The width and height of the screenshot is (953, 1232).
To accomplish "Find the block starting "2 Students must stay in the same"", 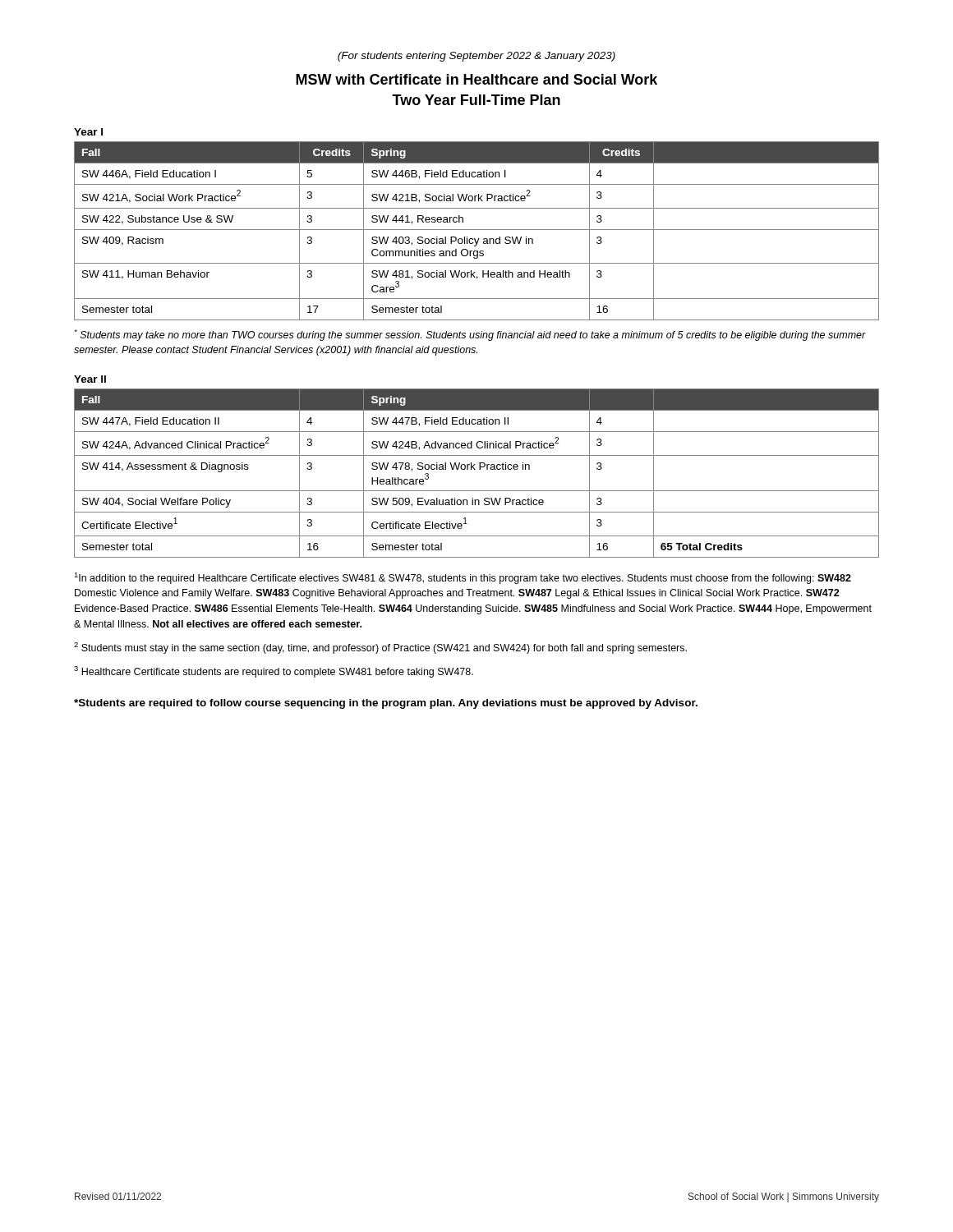I will (476, 647).
